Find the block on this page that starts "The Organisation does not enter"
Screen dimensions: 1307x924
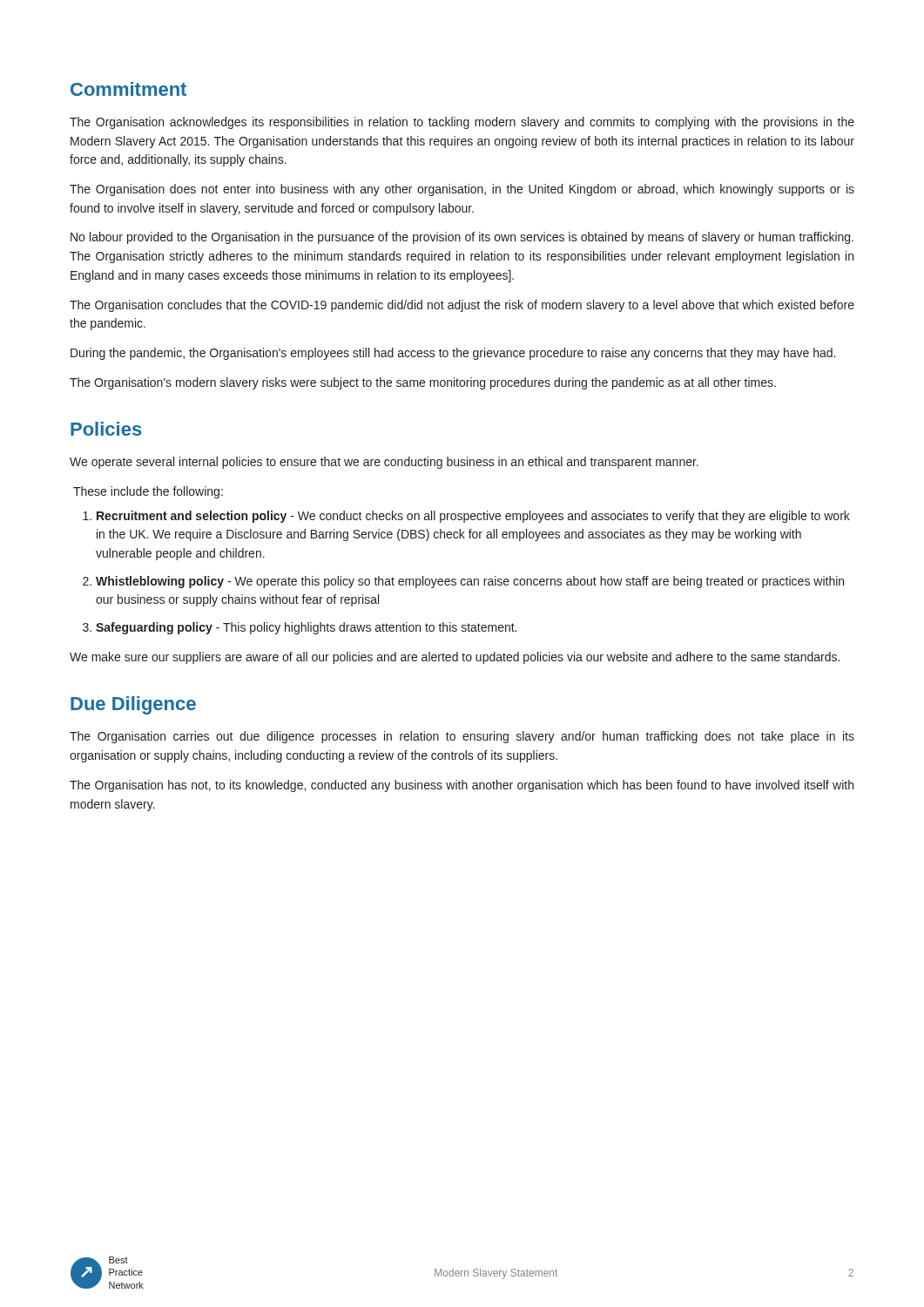[462, 199]
